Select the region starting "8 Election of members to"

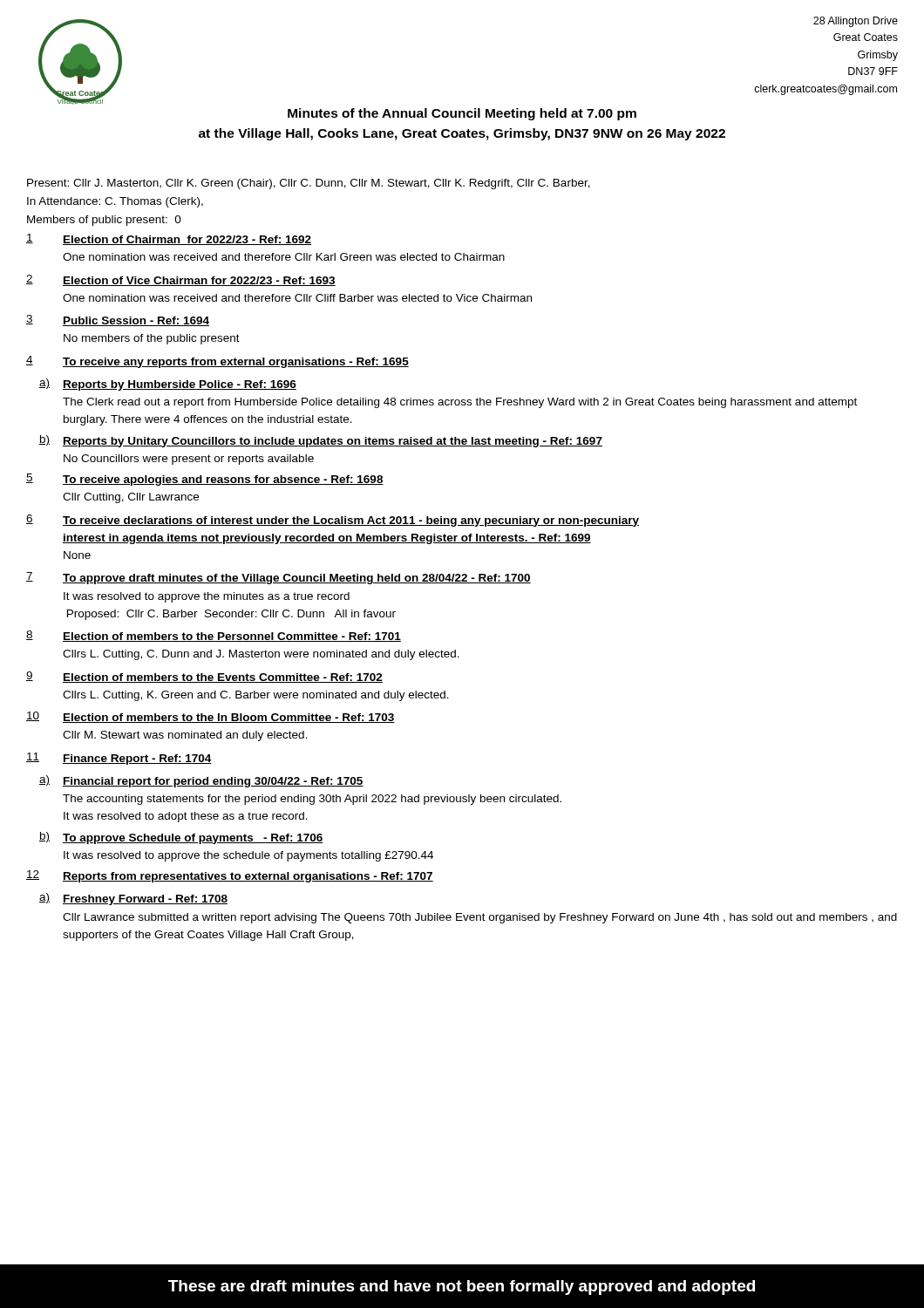[x=462, y=645]
